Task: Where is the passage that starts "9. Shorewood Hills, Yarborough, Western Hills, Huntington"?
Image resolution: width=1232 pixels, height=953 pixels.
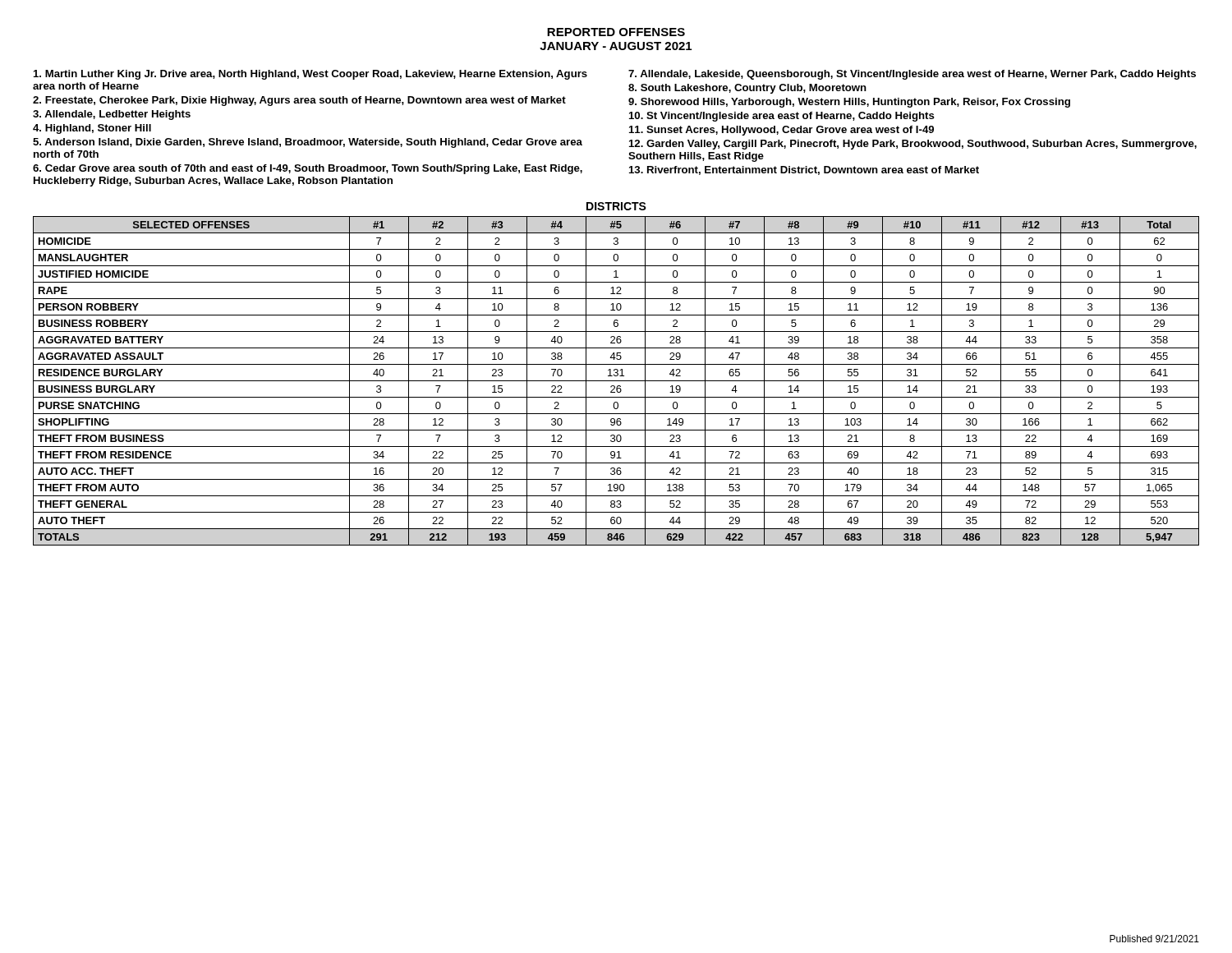Action: [850, 101]
